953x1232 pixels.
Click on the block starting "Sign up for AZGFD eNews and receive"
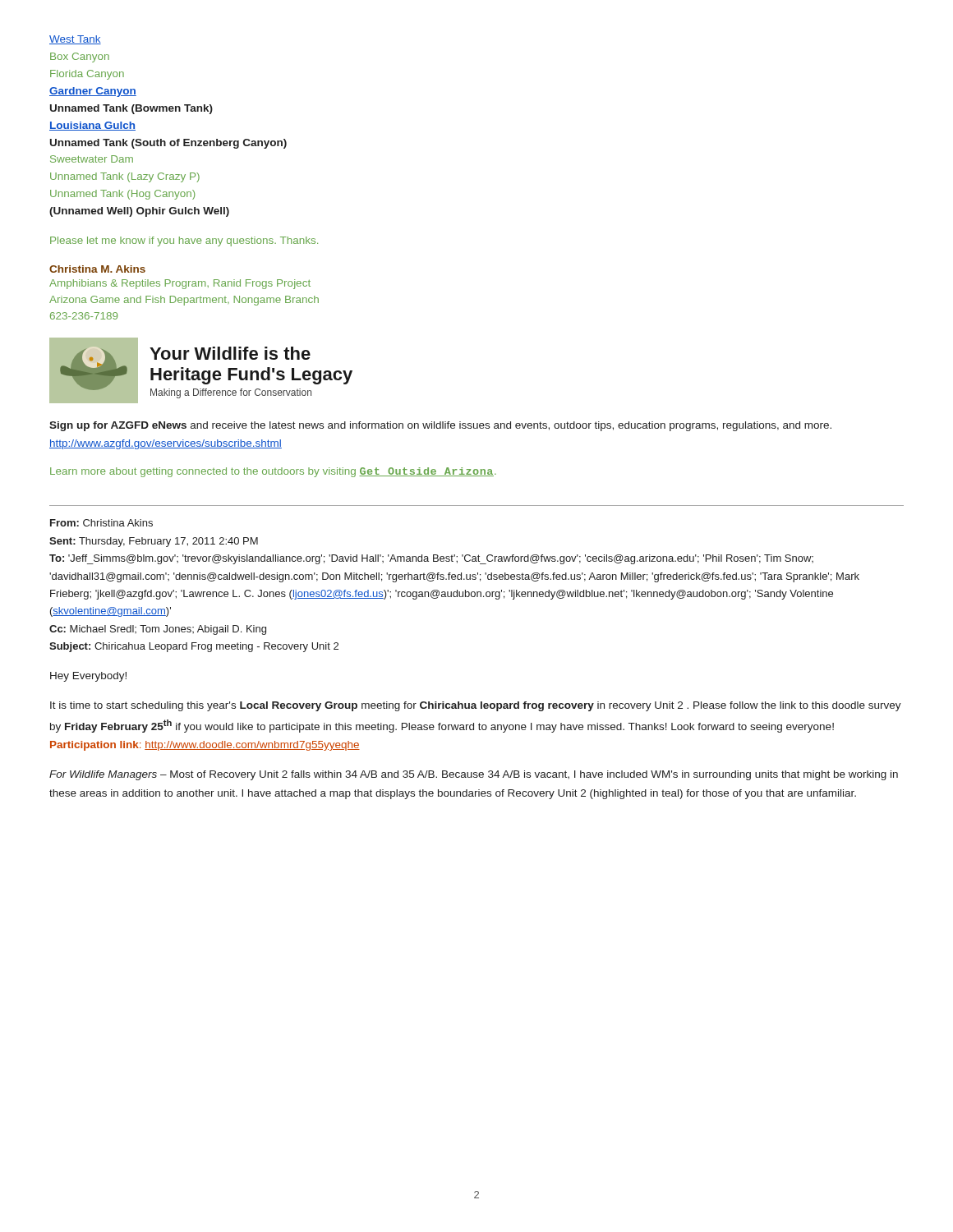coord(441,434)
